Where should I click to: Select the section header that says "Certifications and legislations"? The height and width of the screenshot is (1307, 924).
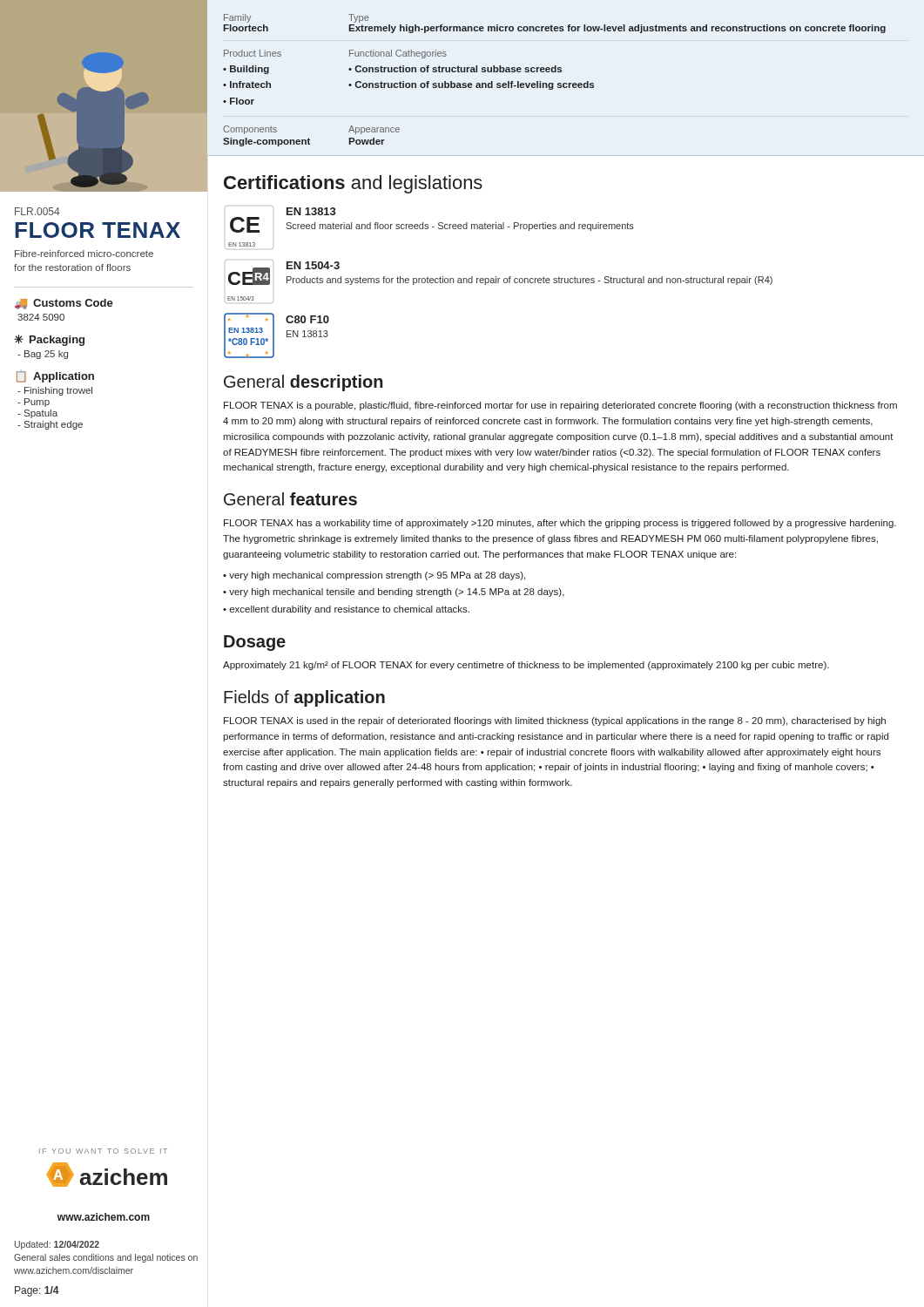[x=353, y=183]
